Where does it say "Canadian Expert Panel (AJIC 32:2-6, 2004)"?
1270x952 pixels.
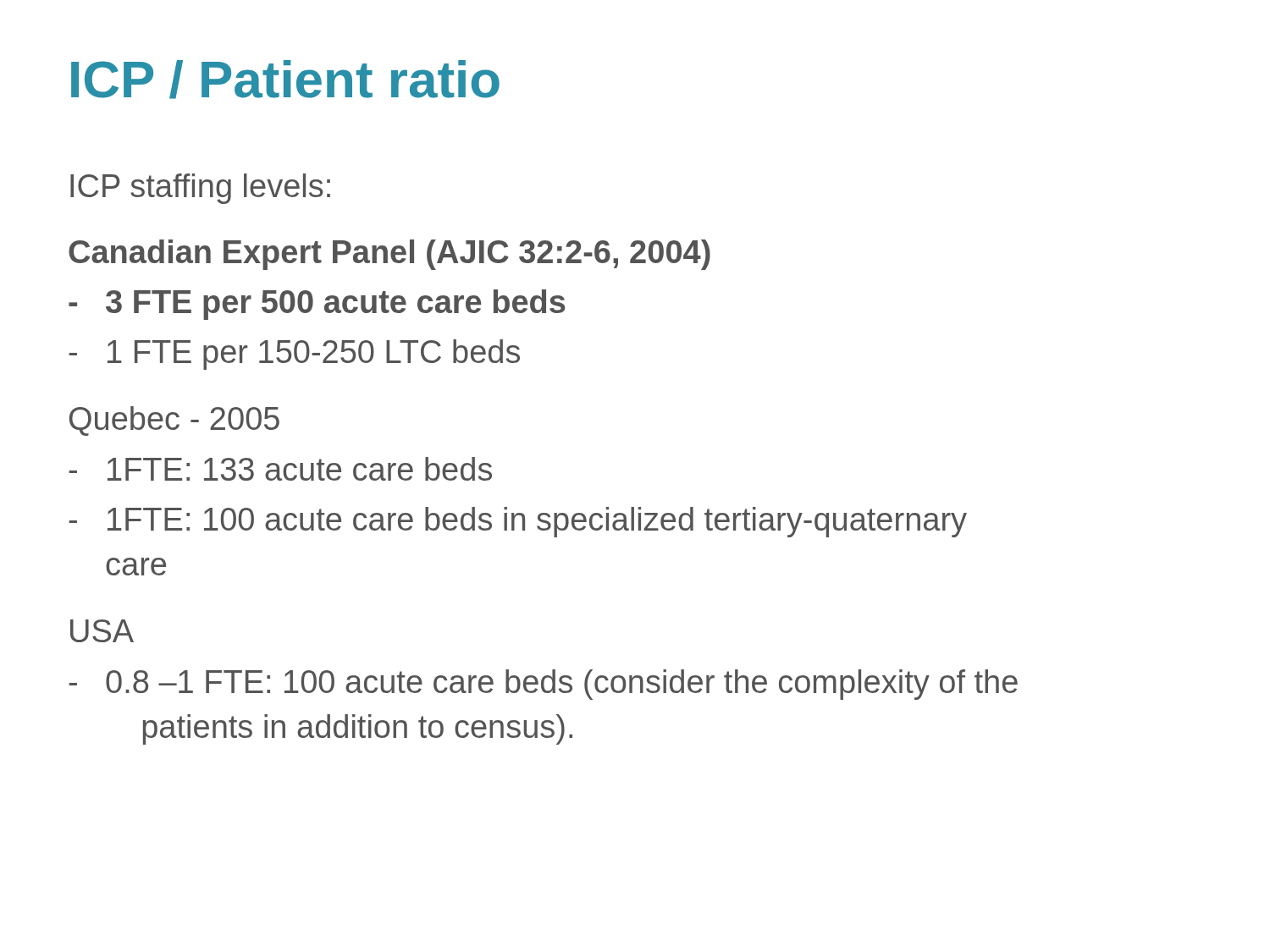[x=635, y=252]
